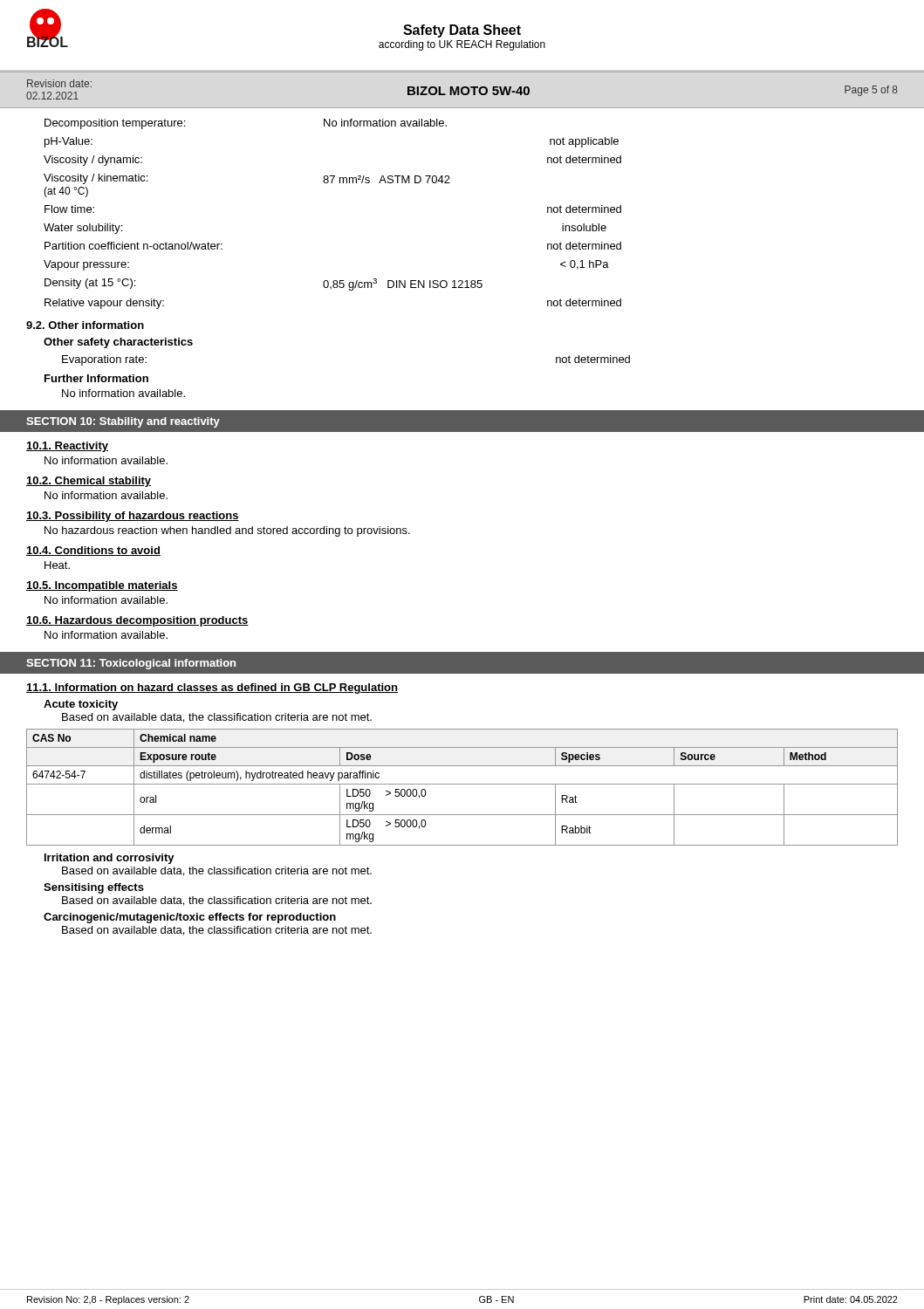Find the text block that reads "Vapour pressure: <"

click(84, 265)
